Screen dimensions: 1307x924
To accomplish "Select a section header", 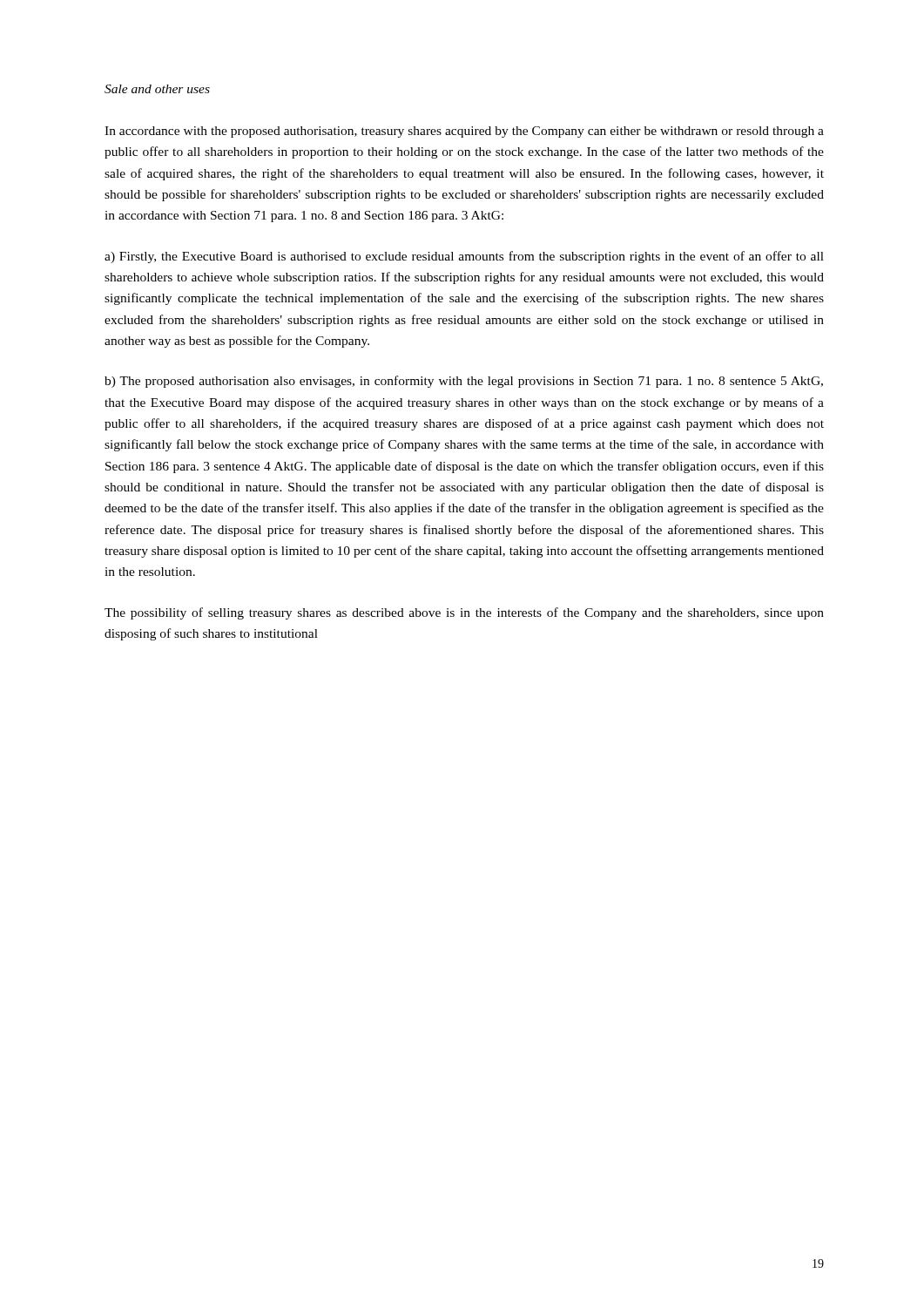I will pyautogui.click(x=157, y=88).
